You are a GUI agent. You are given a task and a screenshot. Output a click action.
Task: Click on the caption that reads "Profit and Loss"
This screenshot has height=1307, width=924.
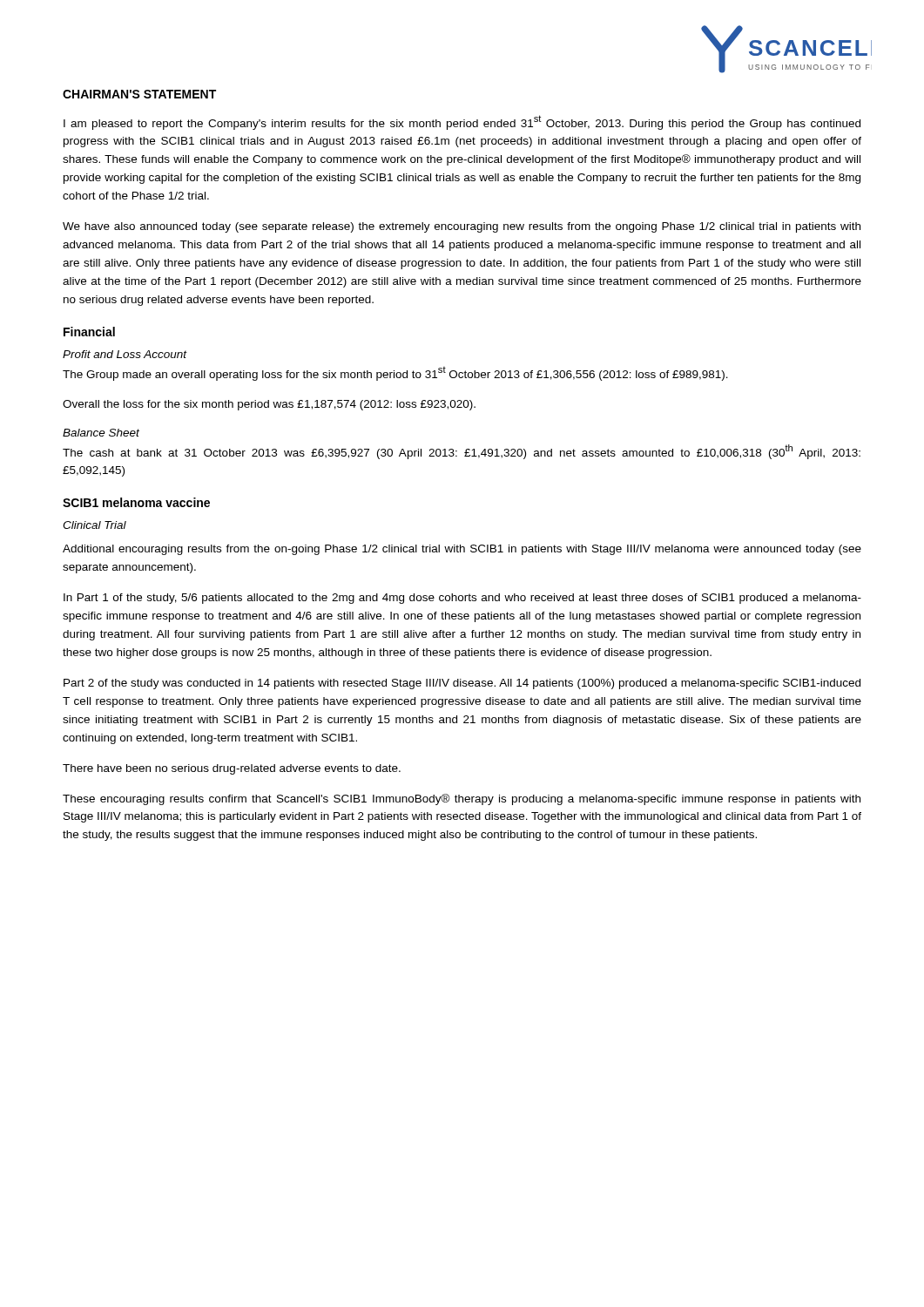click(125, 354)
